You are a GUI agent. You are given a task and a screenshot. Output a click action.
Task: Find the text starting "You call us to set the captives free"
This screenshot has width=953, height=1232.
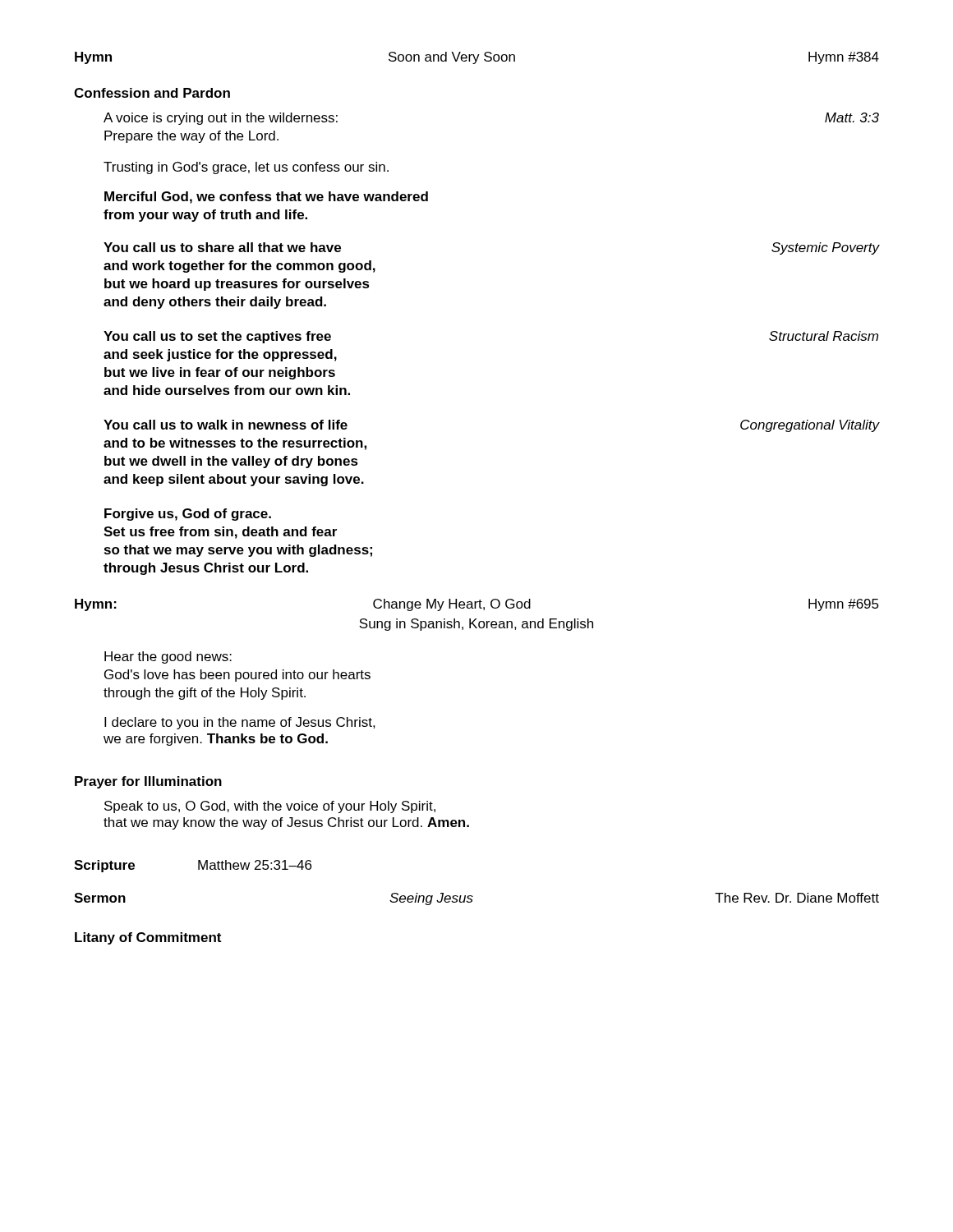coord(212,337)
